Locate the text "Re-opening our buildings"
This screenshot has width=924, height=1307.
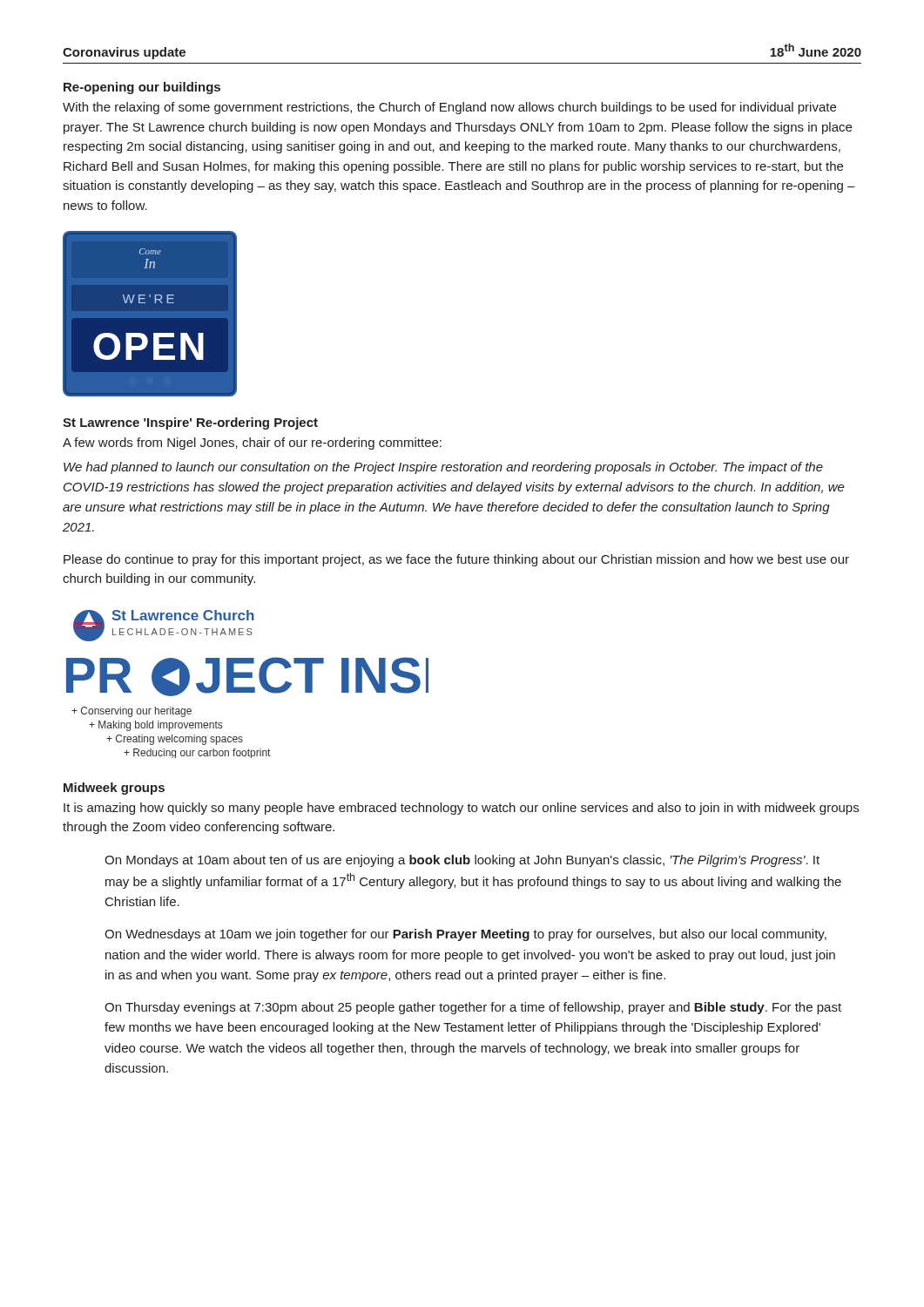[x=142, y=87]
